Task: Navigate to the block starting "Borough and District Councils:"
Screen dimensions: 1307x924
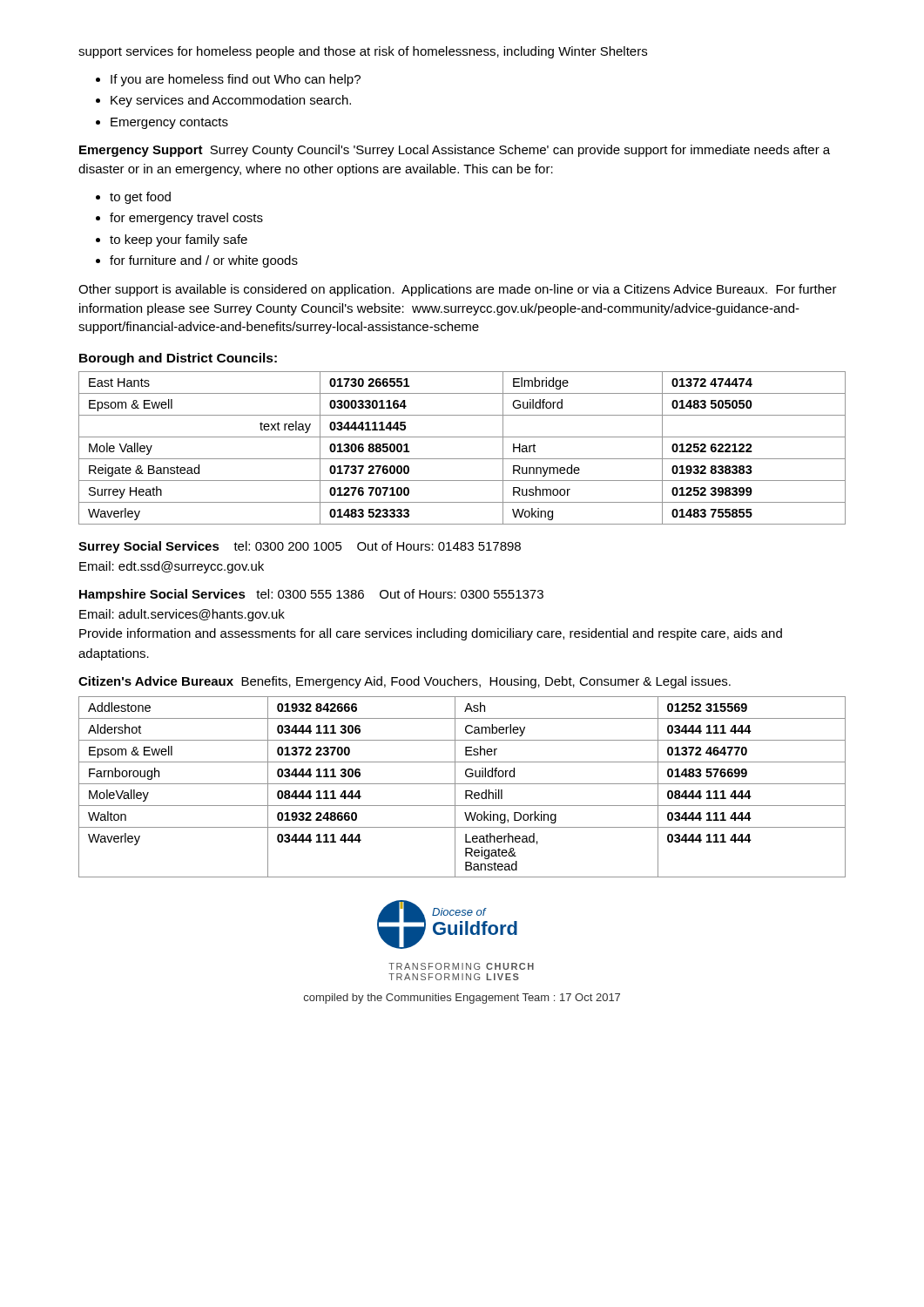Action: 178,358
